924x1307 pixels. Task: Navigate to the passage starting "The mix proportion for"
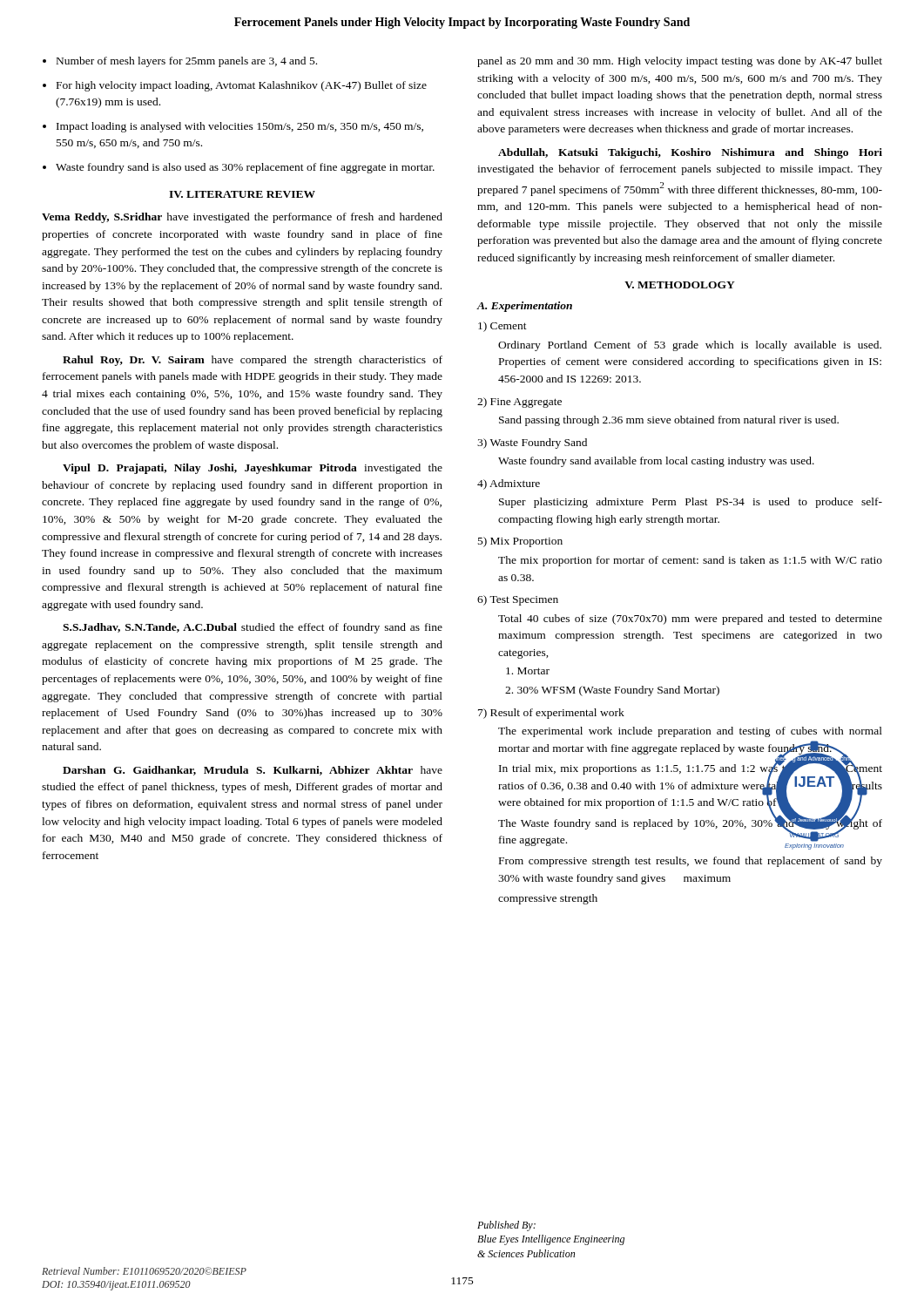(x=690, y=568)
